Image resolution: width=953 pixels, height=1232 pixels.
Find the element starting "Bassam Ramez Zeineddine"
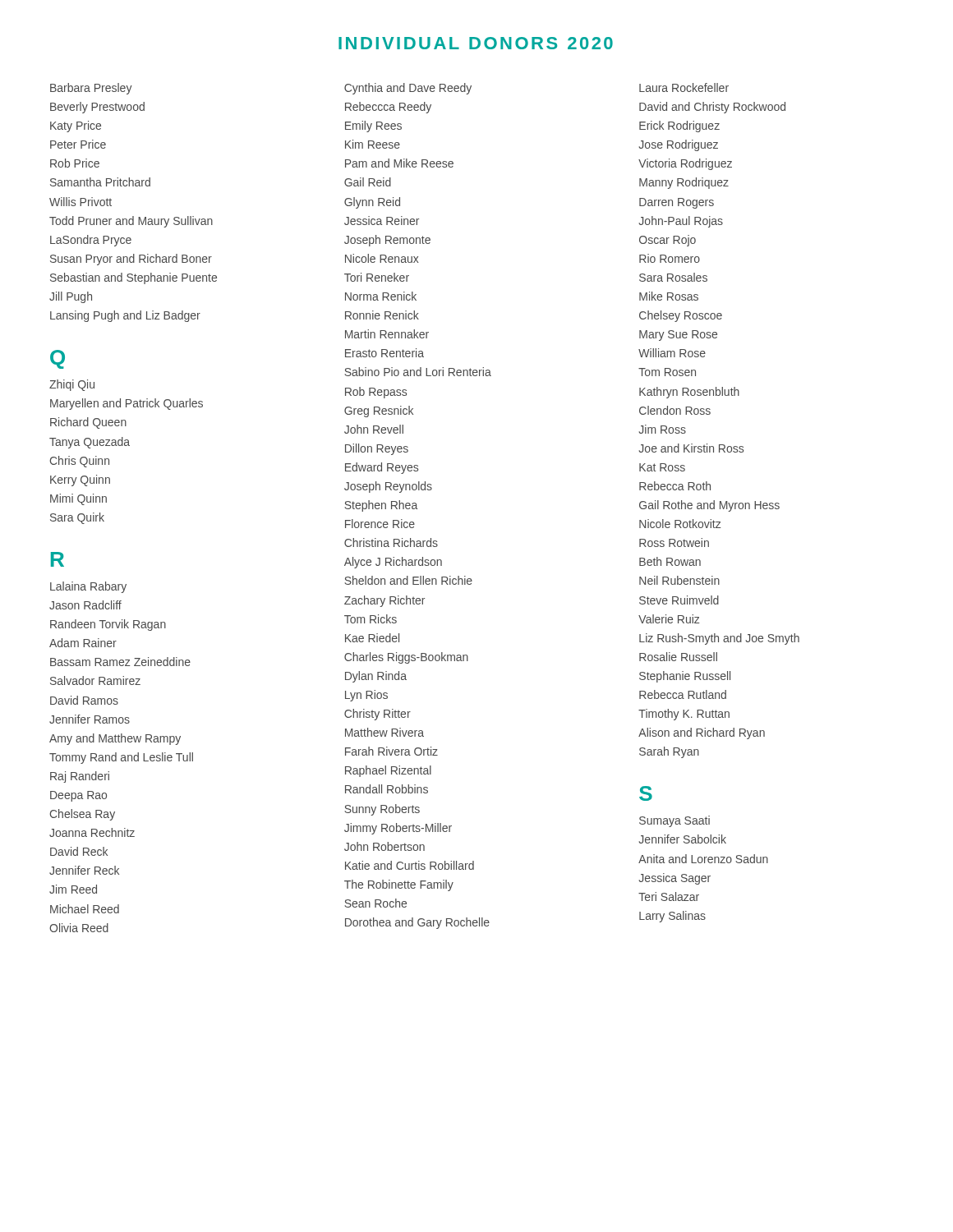point(182,663)
